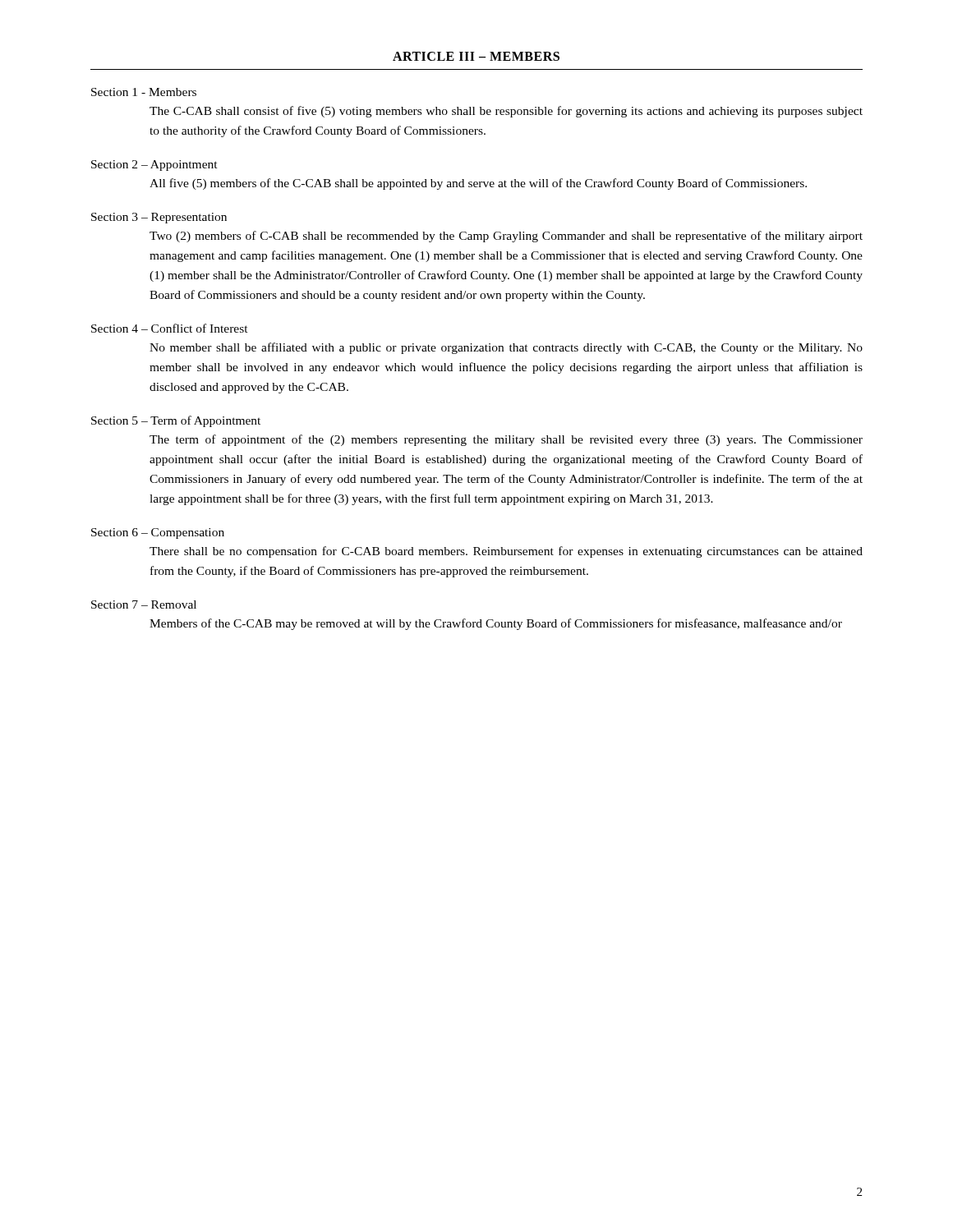Find "Section 3 – Representation" on this page

(x=159, y=216)
